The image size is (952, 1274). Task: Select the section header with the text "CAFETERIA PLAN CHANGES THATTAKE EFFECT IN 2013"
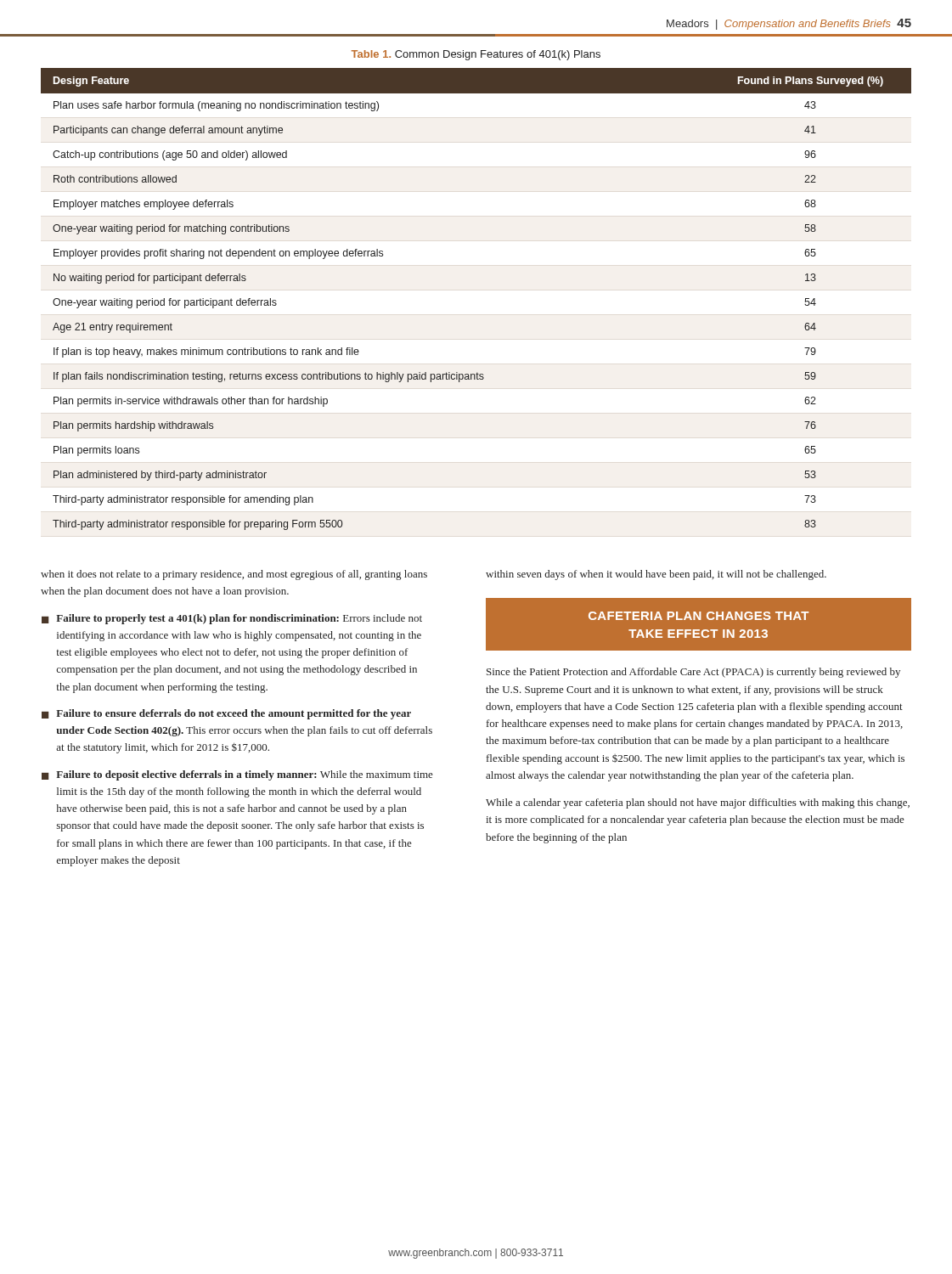point(699,624)
